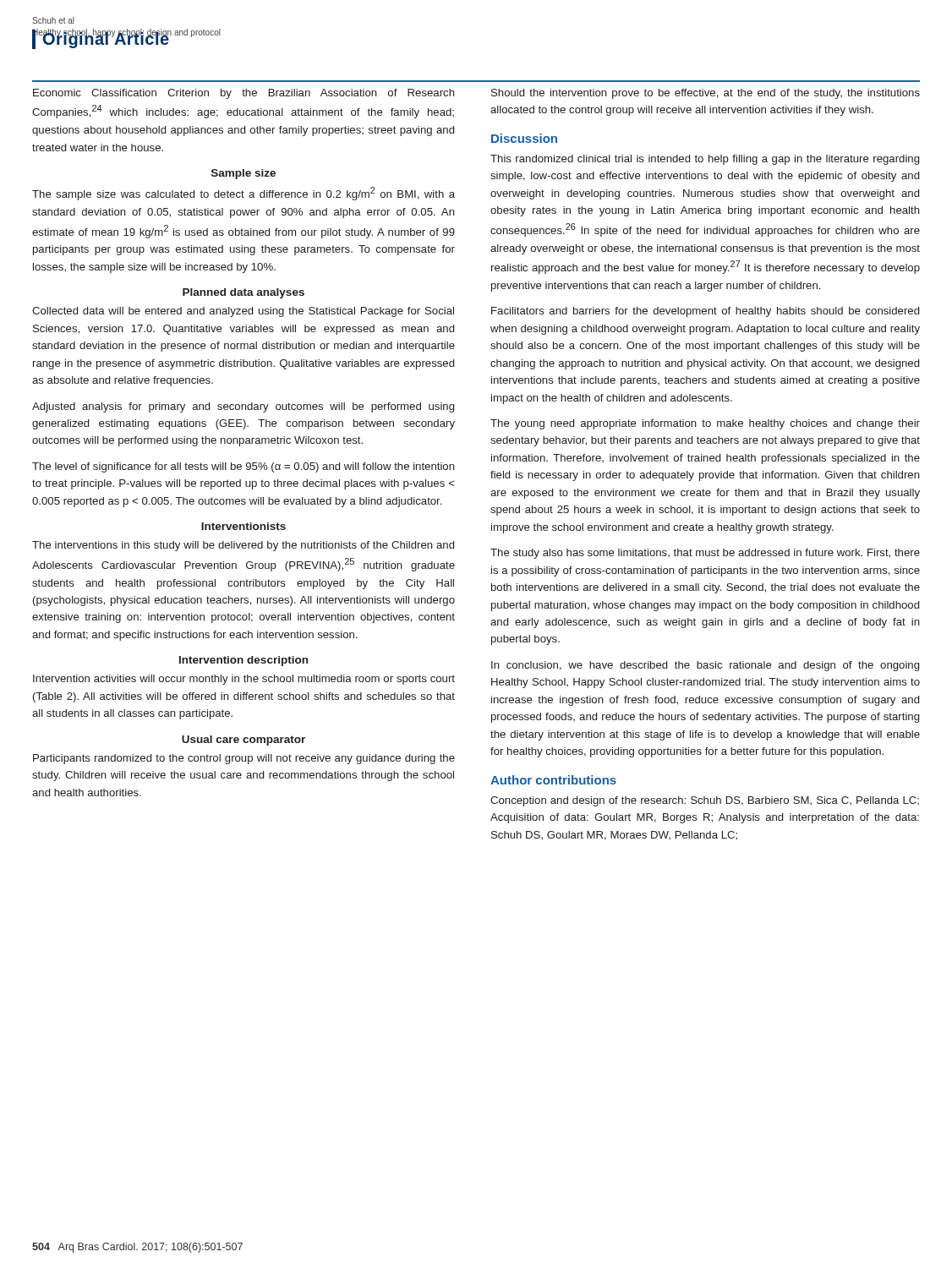Click on the text block starting "Author contributions"
Screen dimensions: 1268x952
point(553,780)
